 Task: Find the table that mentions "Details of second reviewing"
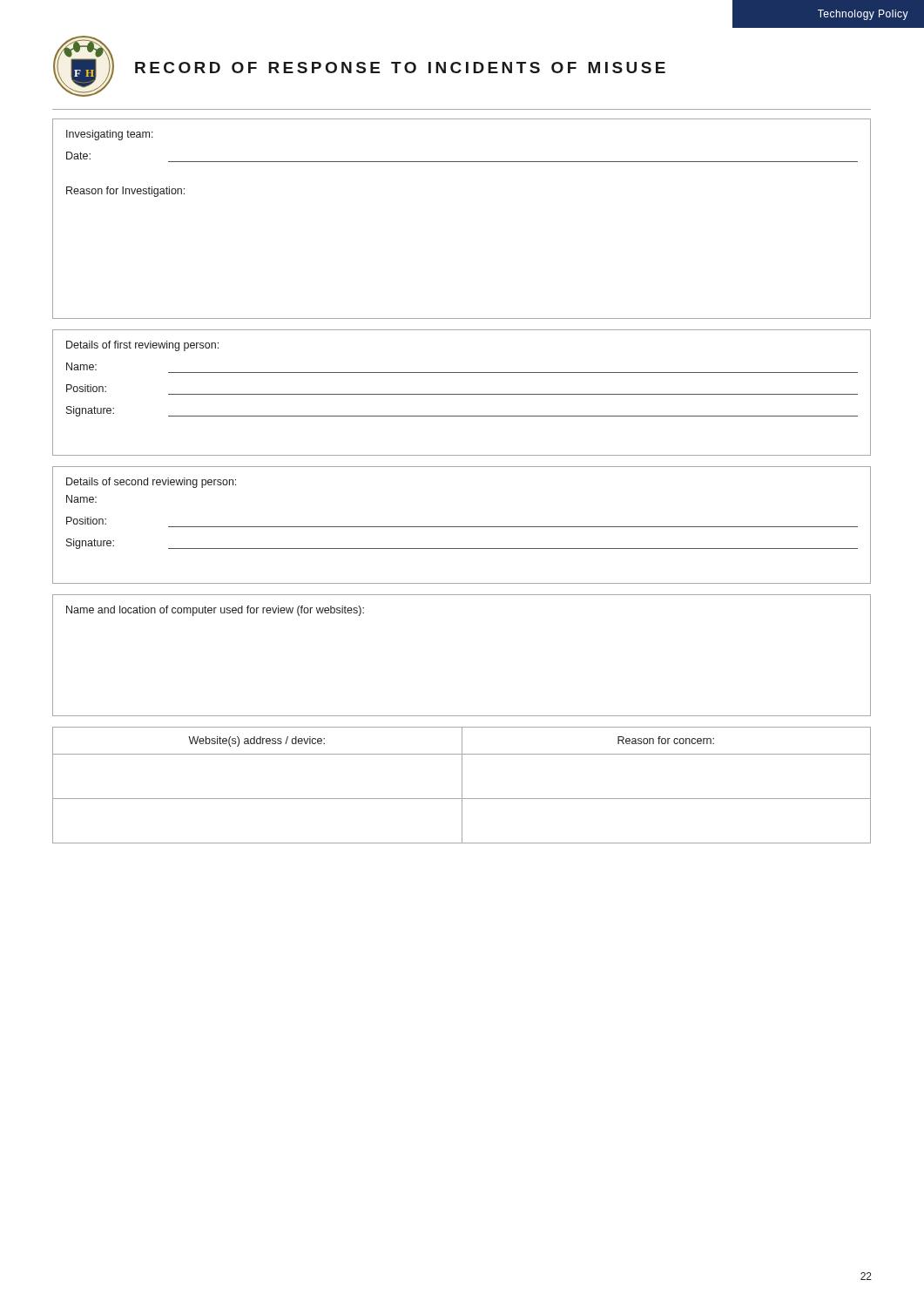[462, 525]
